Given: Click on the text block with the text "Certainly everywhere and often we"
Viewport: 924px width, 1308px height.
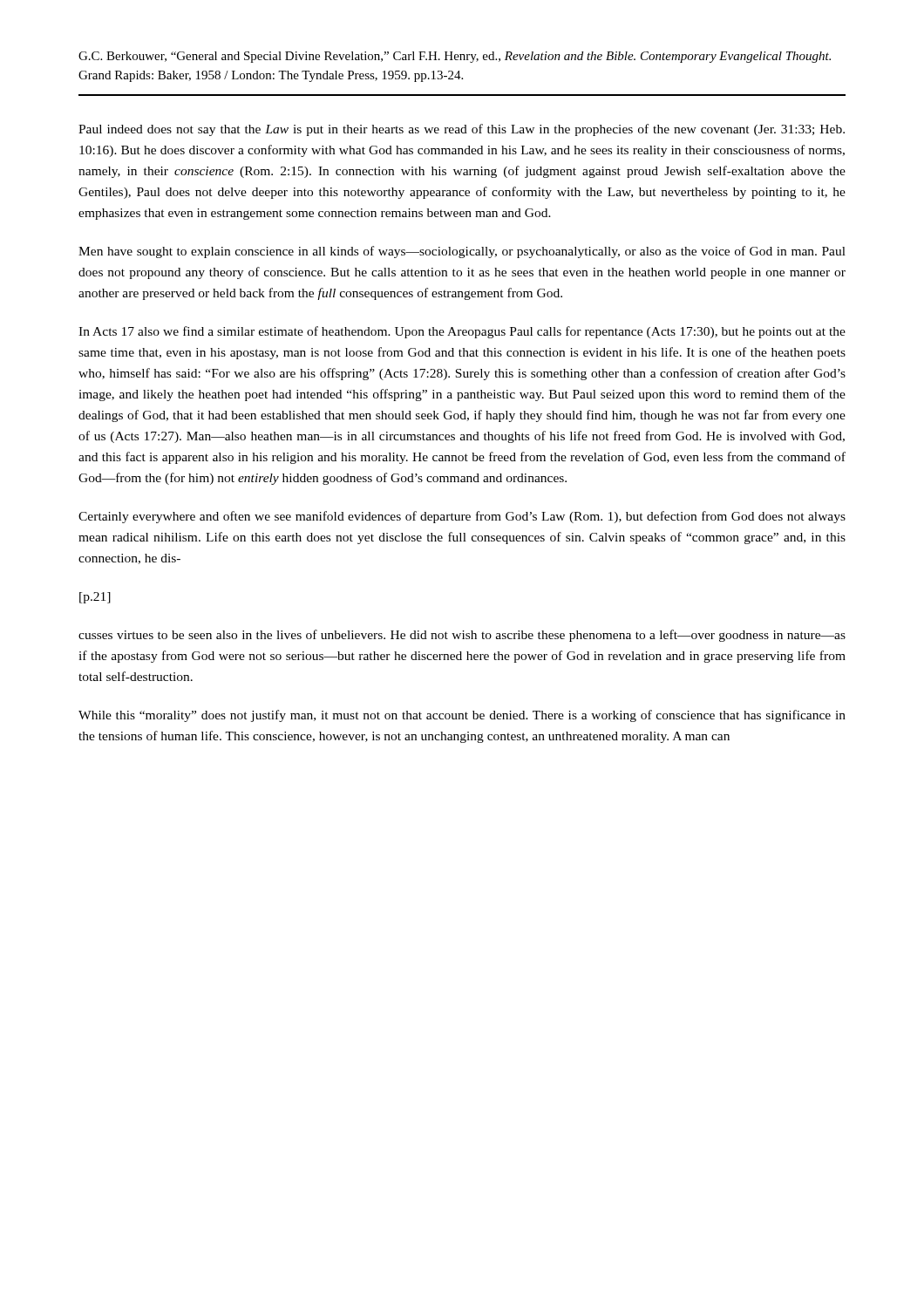Looking at the screenshot, I should [462, 537].
